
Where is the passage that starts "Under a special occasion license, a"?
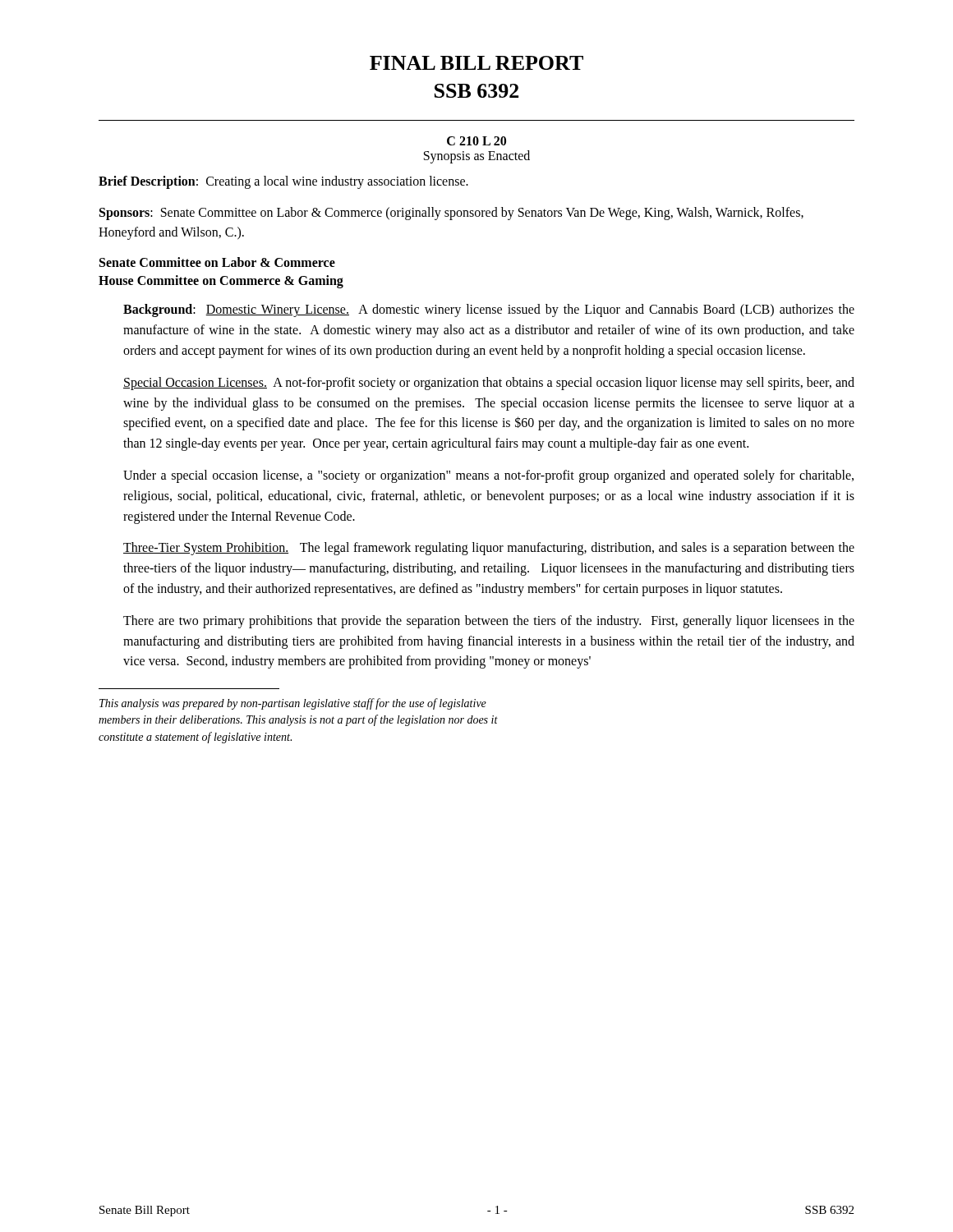coord(489,496)
